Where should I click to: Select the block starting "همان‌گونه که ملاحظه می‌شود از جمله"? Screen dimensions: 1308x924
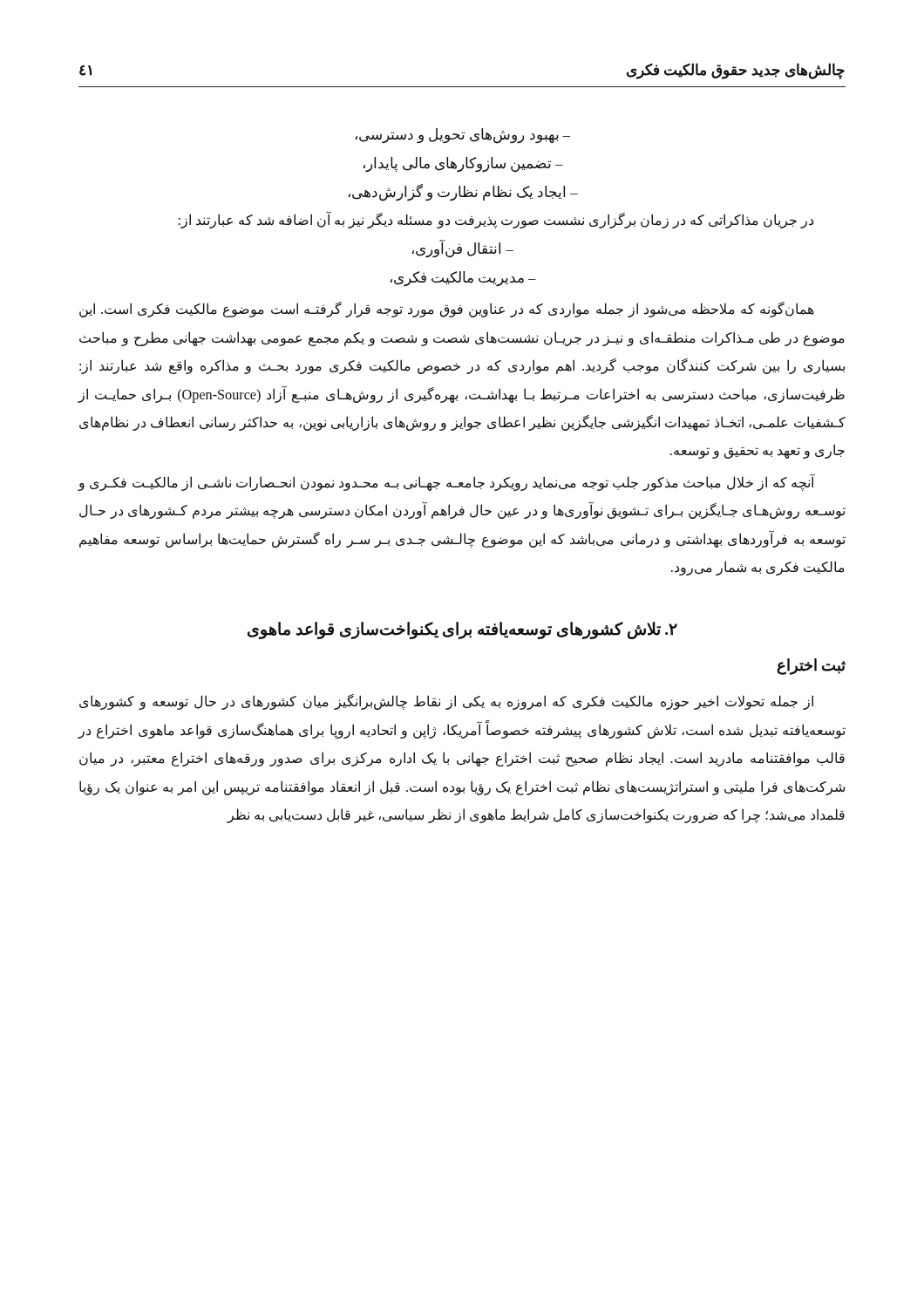pos(462,381)
